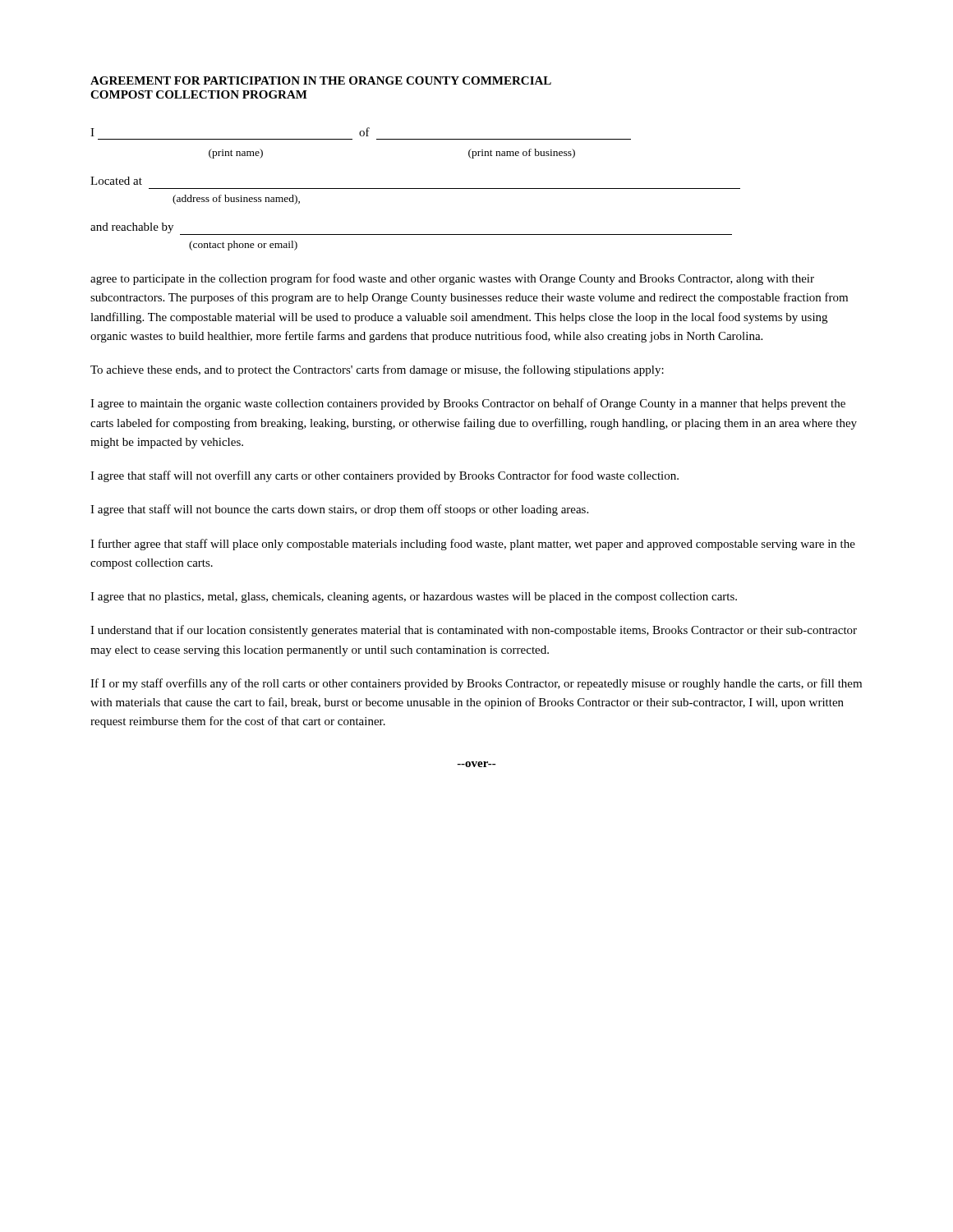Locate the text block starting "If I or my staff overfills any of"
The image size is (953, 1232).
pyautogui.click(x=476, y=702)
